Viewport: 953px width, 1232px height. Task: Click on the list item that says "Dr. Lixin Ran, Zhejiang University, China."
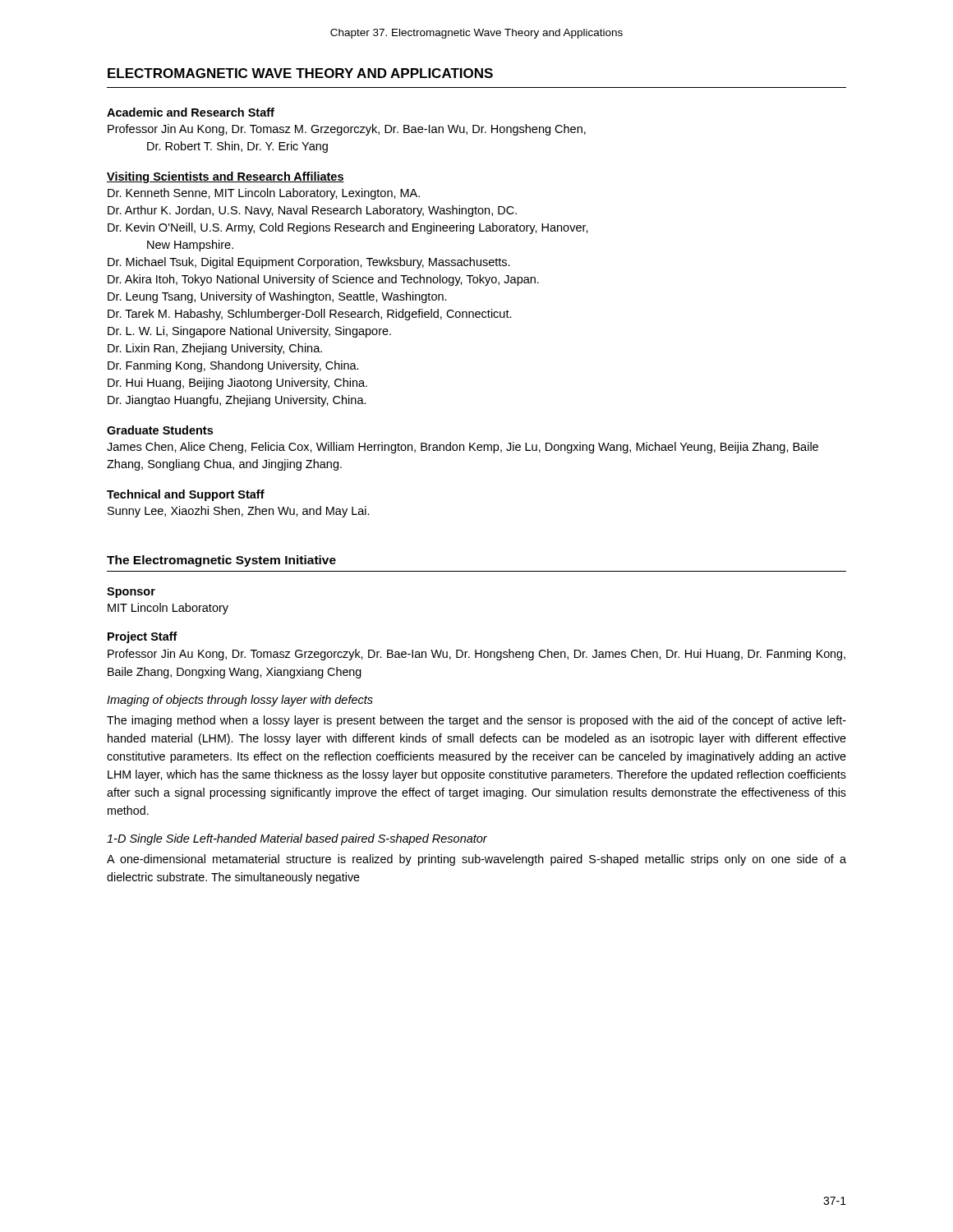click(x=215, y=348)
